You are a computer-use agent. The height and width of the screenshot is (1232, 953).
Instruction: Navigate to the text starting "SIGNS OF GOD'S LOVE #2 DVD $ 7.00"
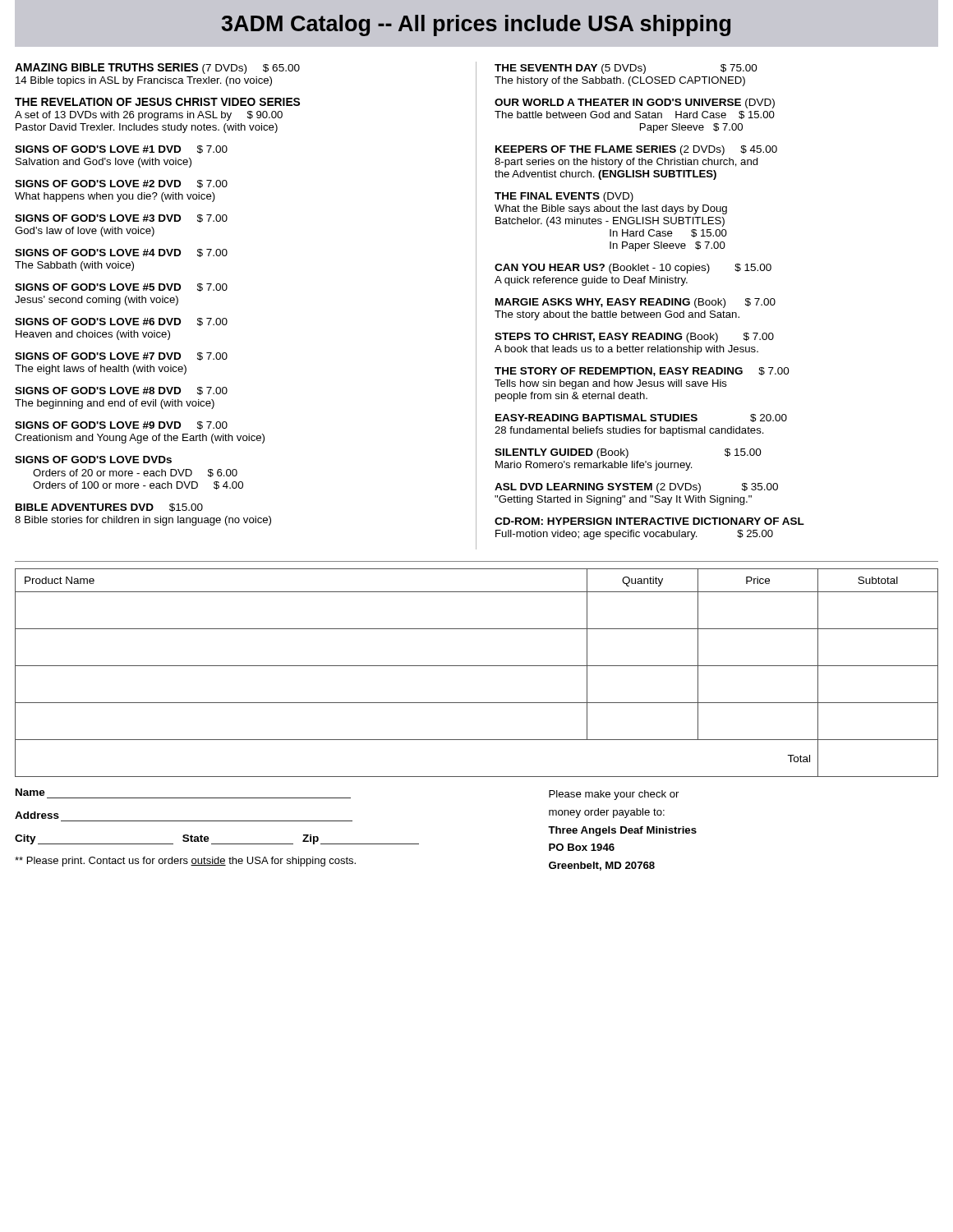(x=121, y=190)
